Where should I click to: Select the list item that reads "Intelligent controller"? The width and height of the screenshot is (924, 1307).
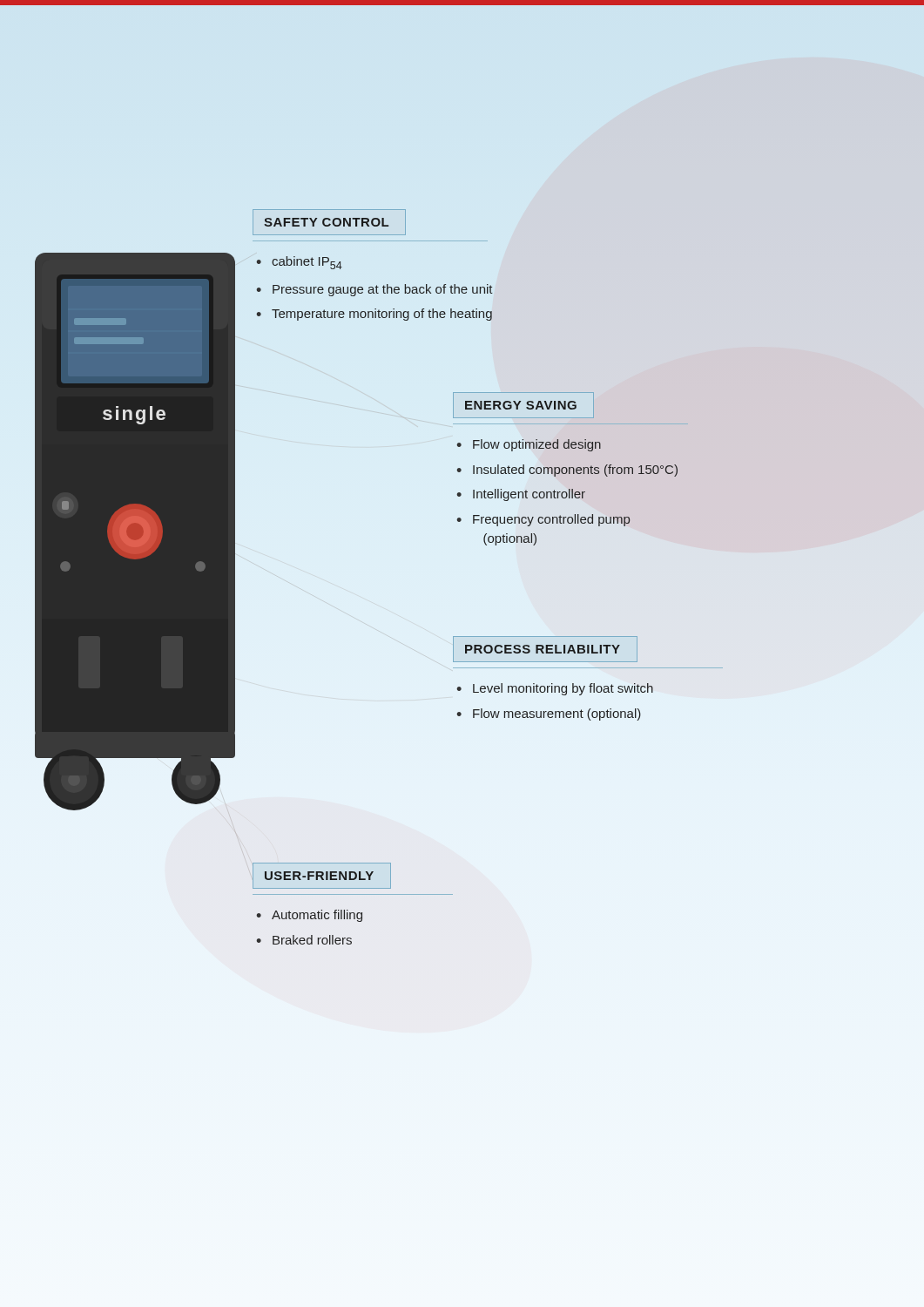(529, 494)
